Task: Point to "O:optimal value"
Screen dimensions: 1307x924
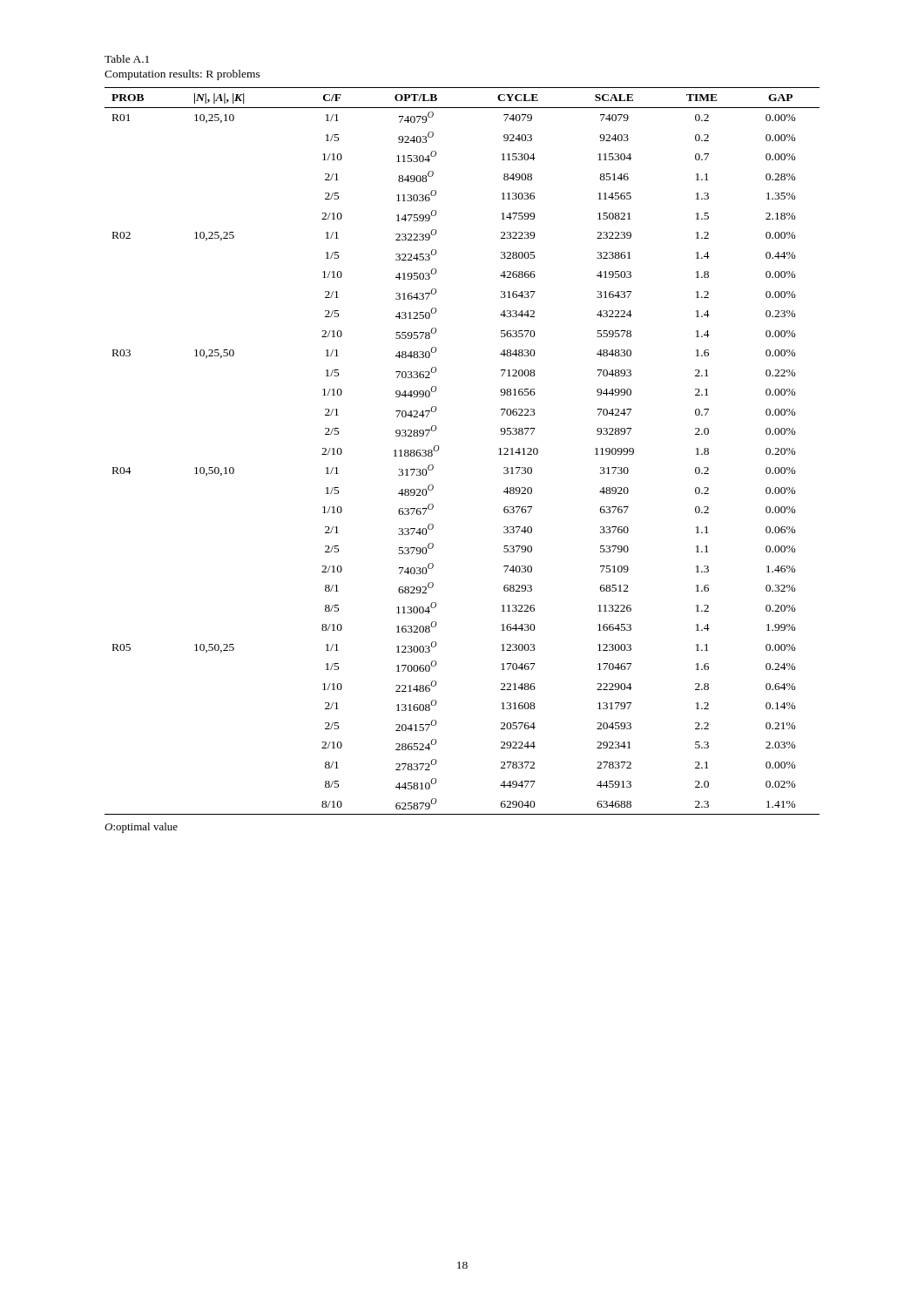Action: 141,826
